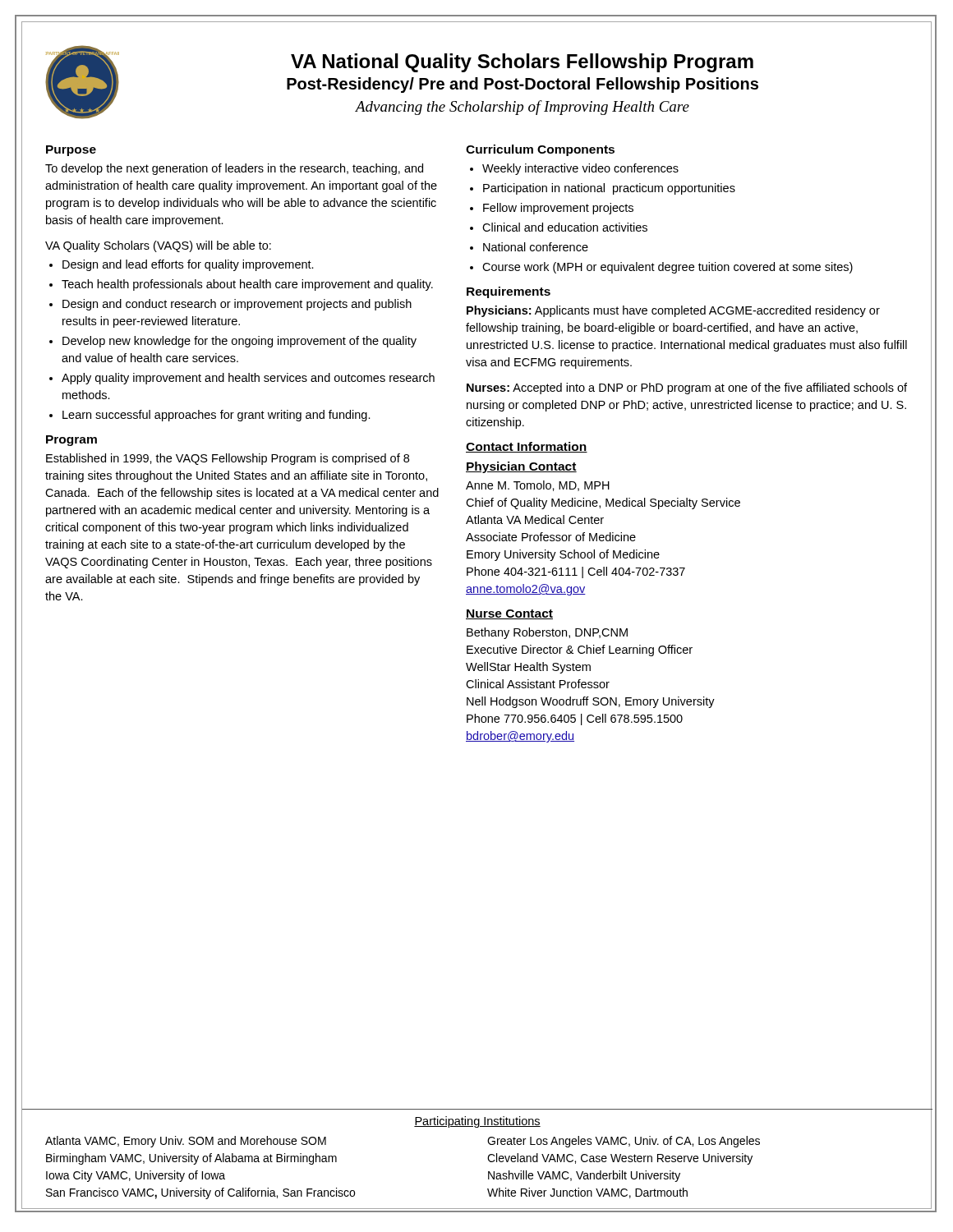Viewport: 953px width, 1232px height.
Task: Locate the text block containing "Physicians: Applicants must have completed ACGME-accredited residency"
Action: point(688,337)
